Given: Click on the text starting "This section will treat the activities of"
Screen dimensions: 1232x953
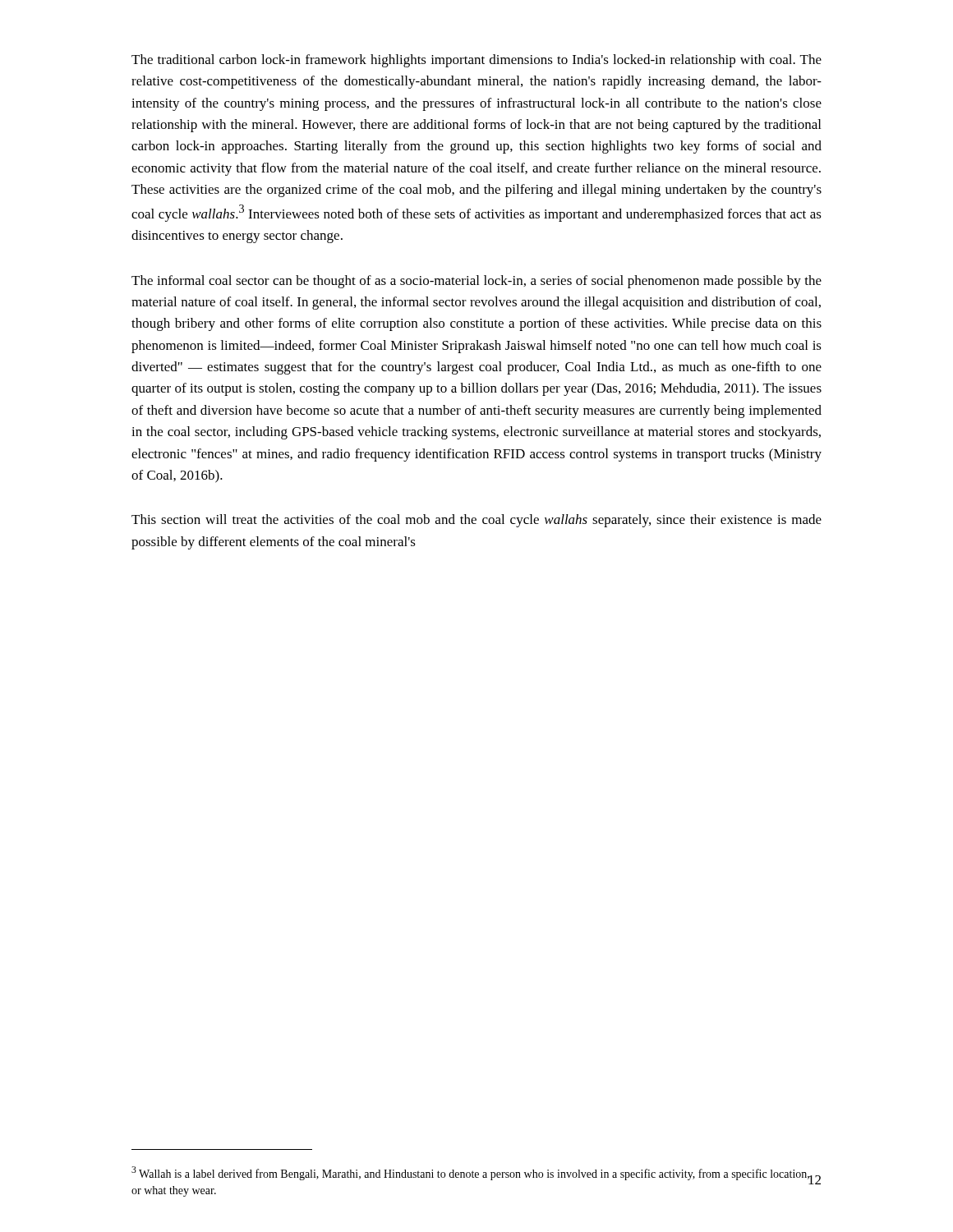Looking at the screenshot, I should (476, 530).
